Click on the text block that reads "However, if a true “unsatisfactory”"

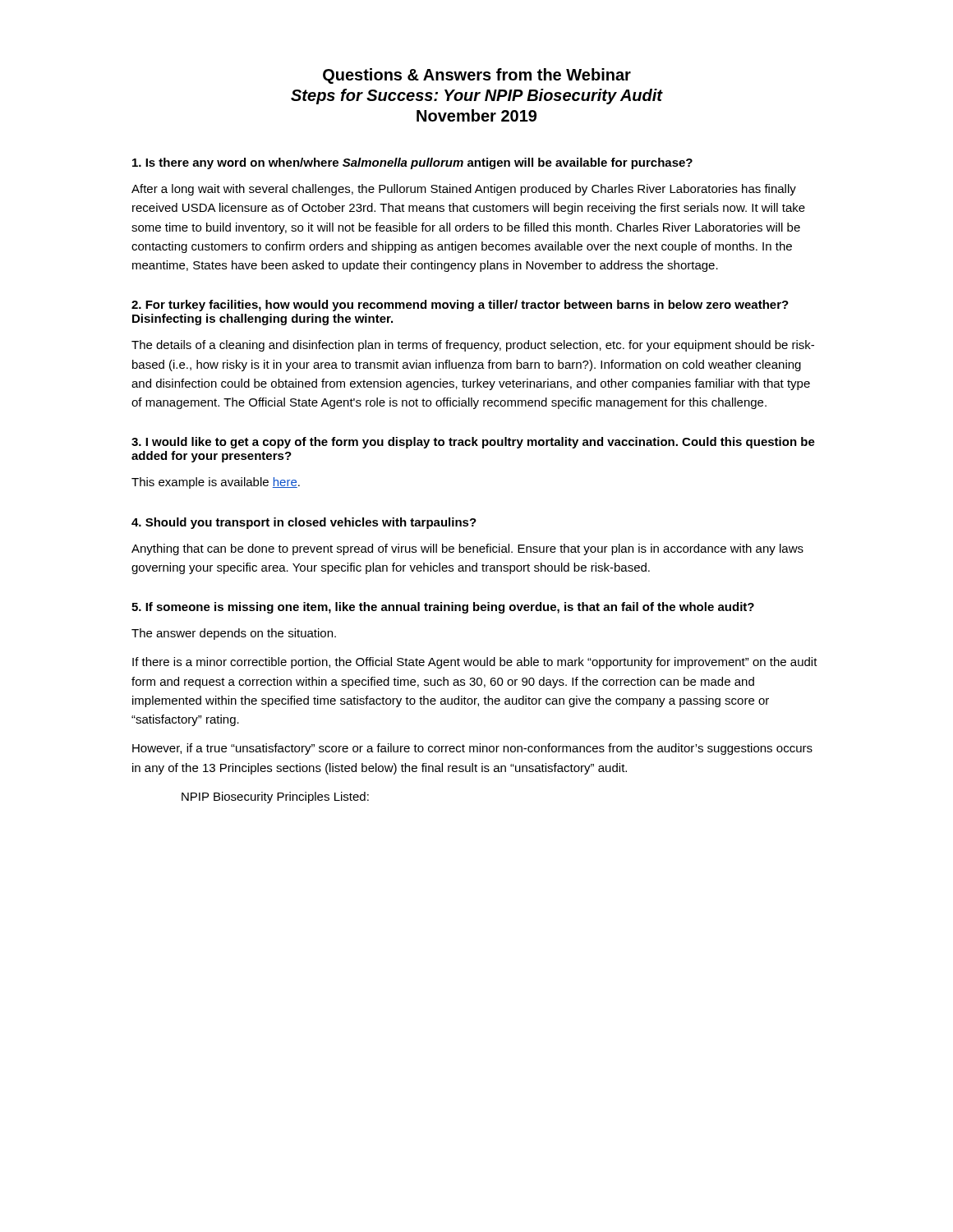472,758
